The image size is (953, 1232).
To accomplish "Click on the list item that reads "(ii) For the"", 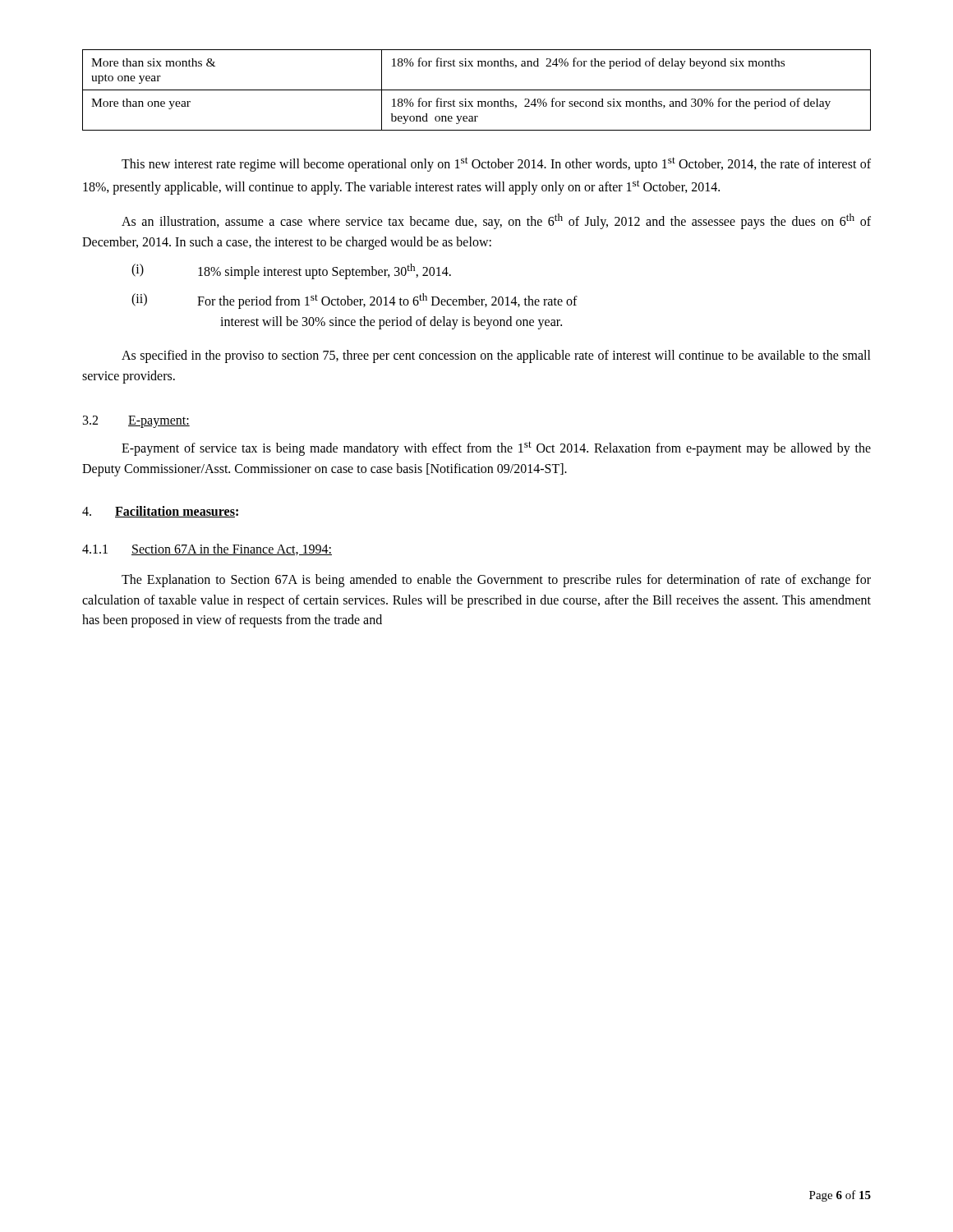I will (x=476, y=311).
